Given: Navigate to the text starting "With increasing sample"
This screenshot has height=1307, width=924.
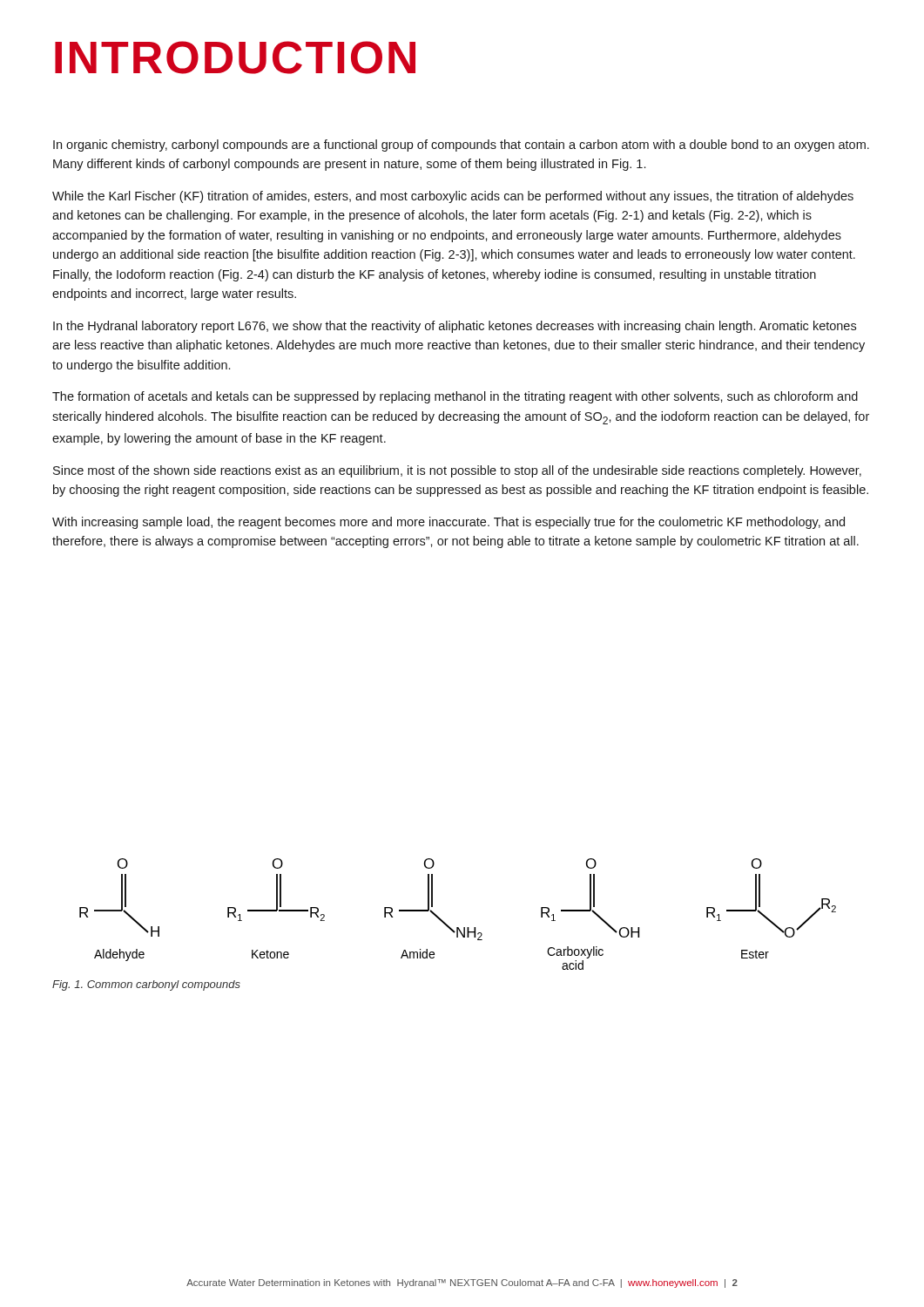Looking at the screenshot, I should click(x=462, y=532).
